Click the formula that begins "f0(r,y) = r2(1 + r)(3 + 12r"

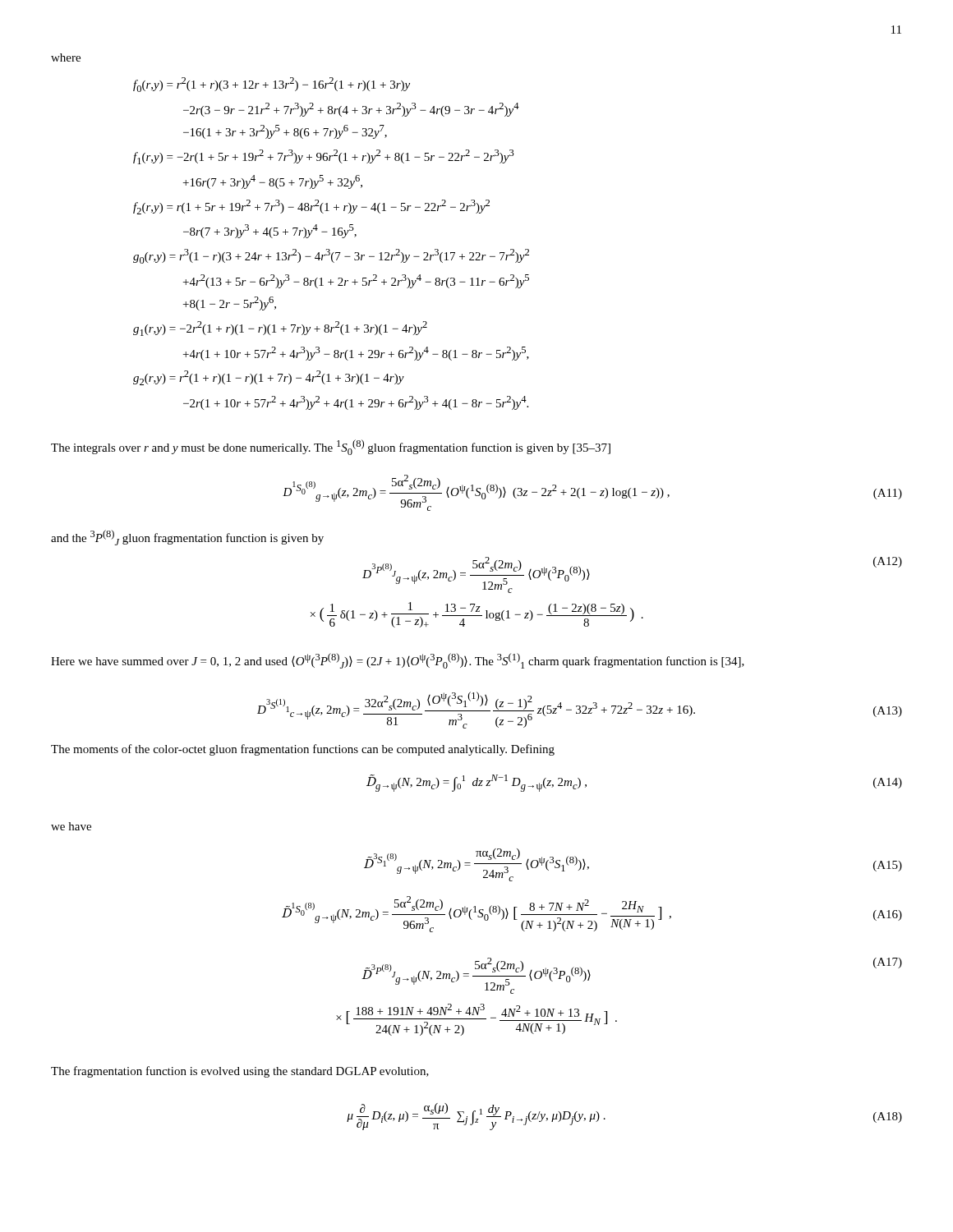[x=518, y=243]
